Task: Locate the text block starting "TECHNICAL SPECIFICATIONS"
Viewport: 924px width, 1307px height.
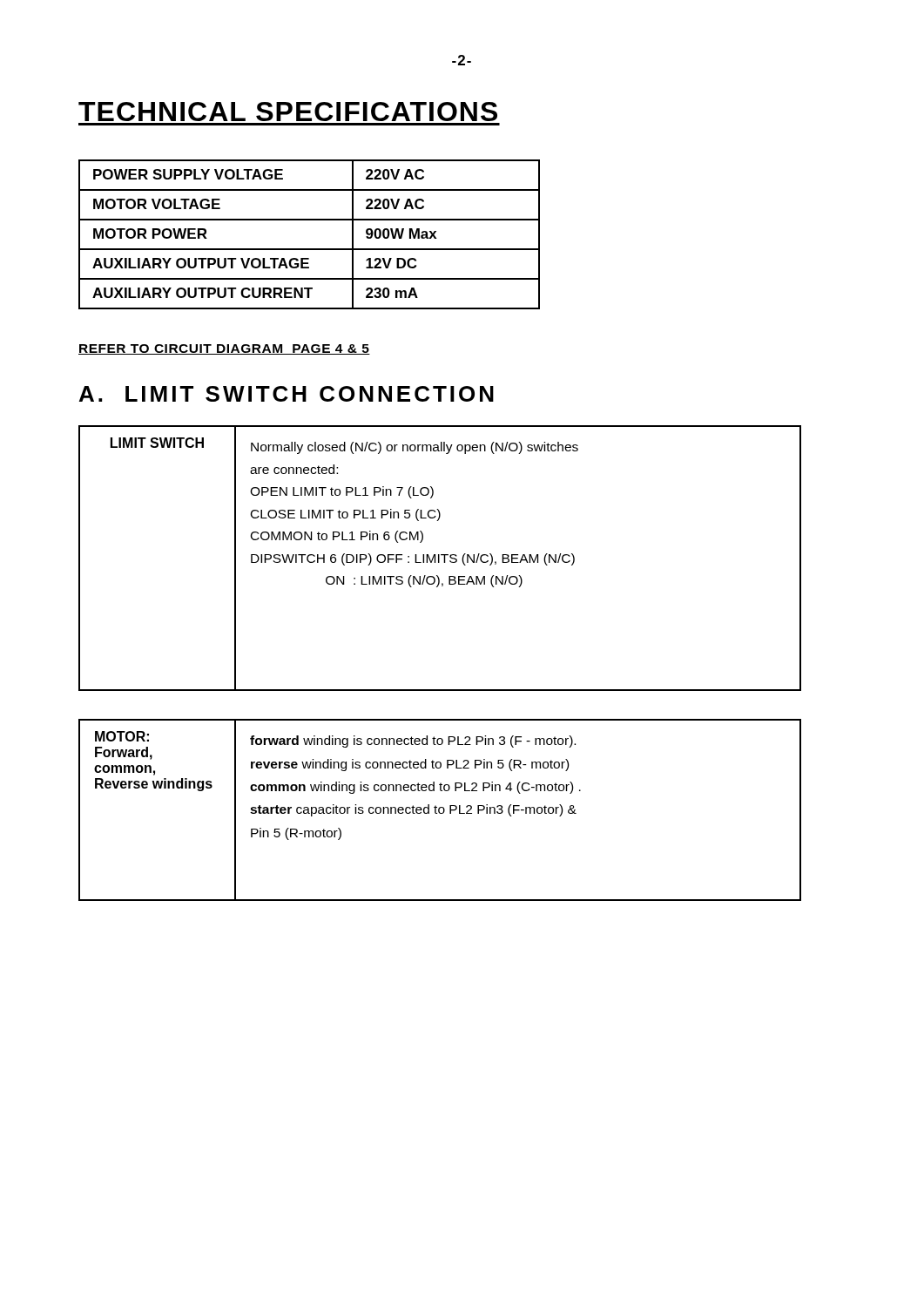Action: 462,112
